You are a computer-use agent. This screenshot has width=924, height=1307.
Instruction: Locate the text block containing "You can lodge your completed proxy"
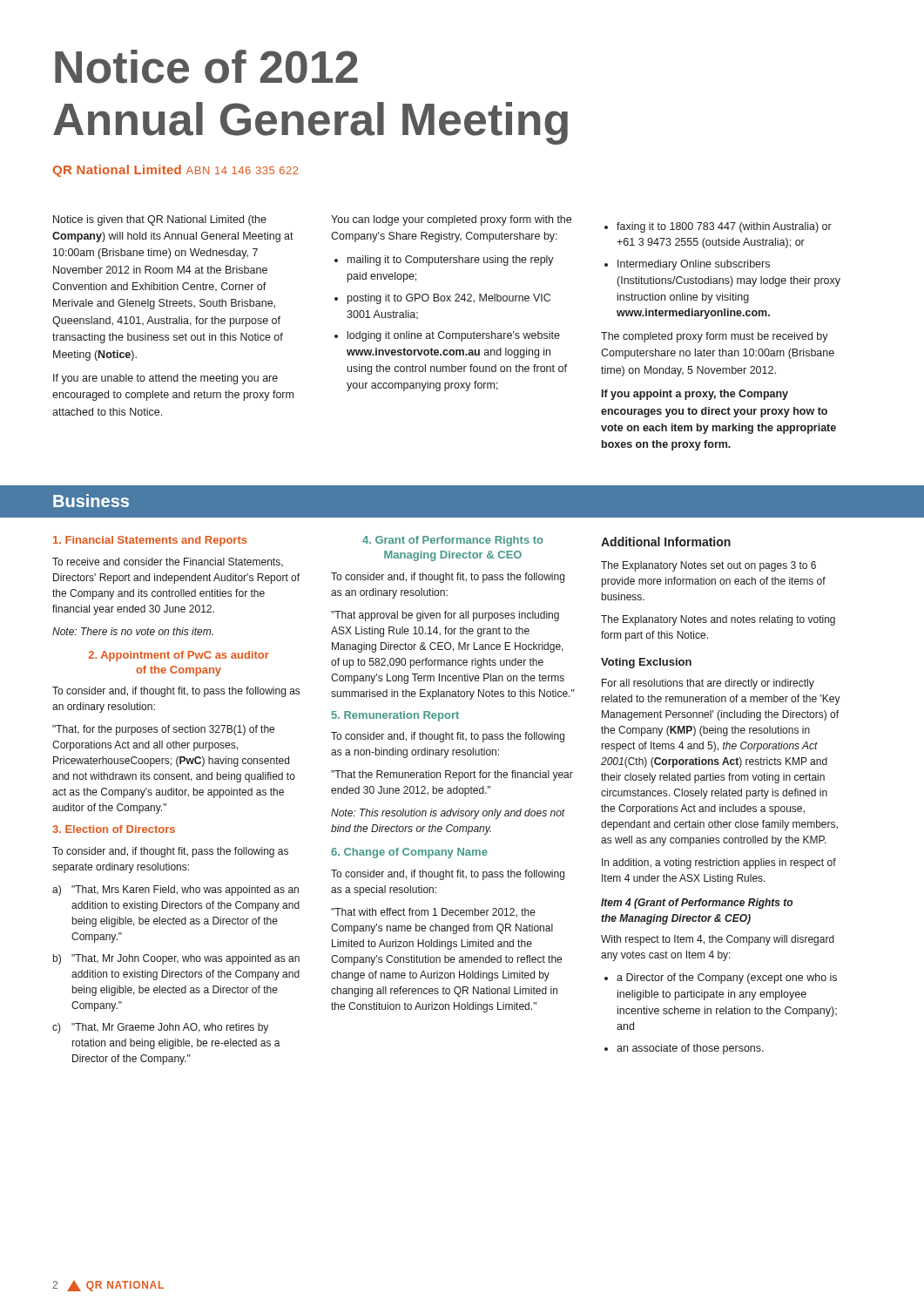click(453, 228)
